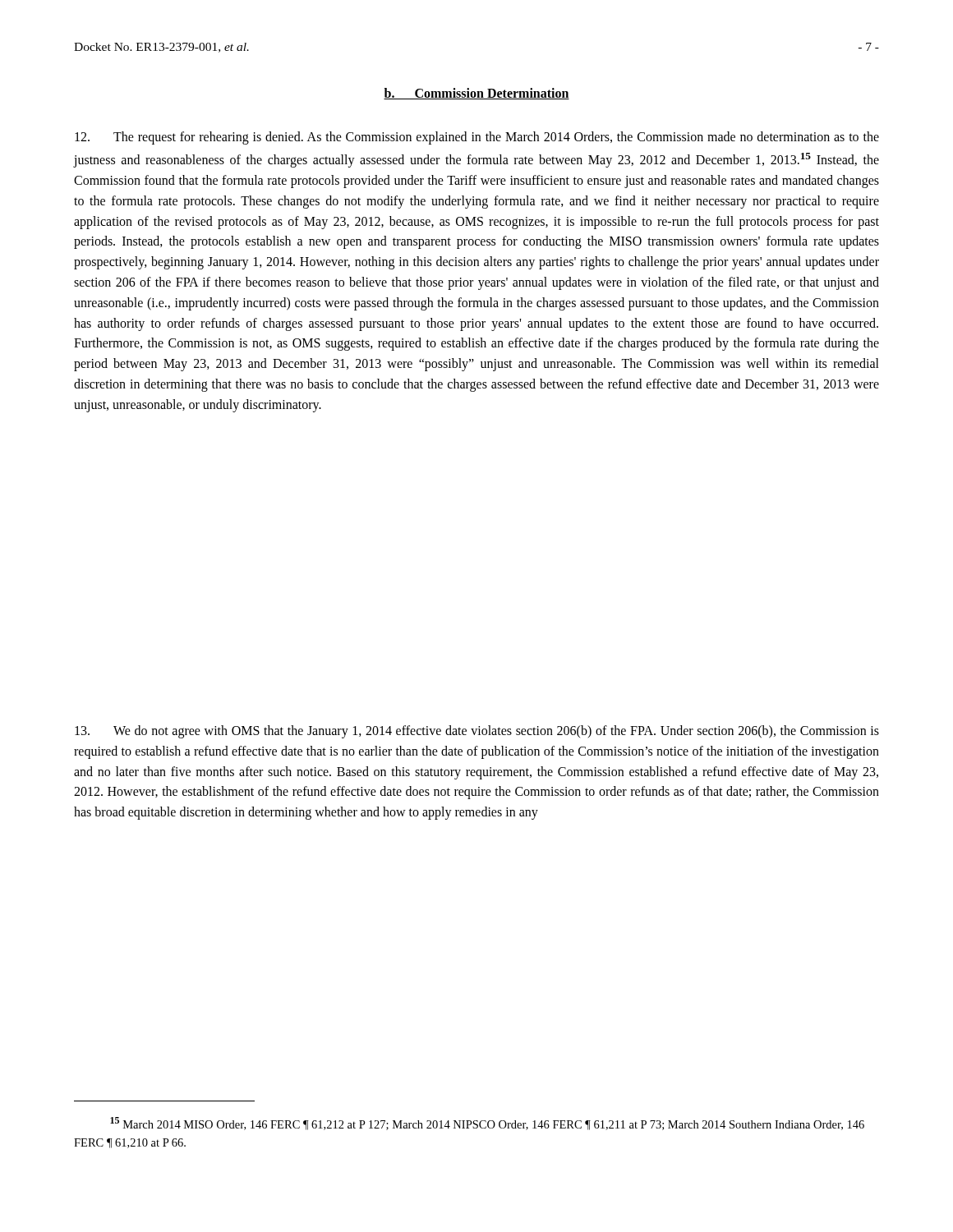Select the text starting "We do not"
Viewport: 953px width, 1232px height.
476,770
